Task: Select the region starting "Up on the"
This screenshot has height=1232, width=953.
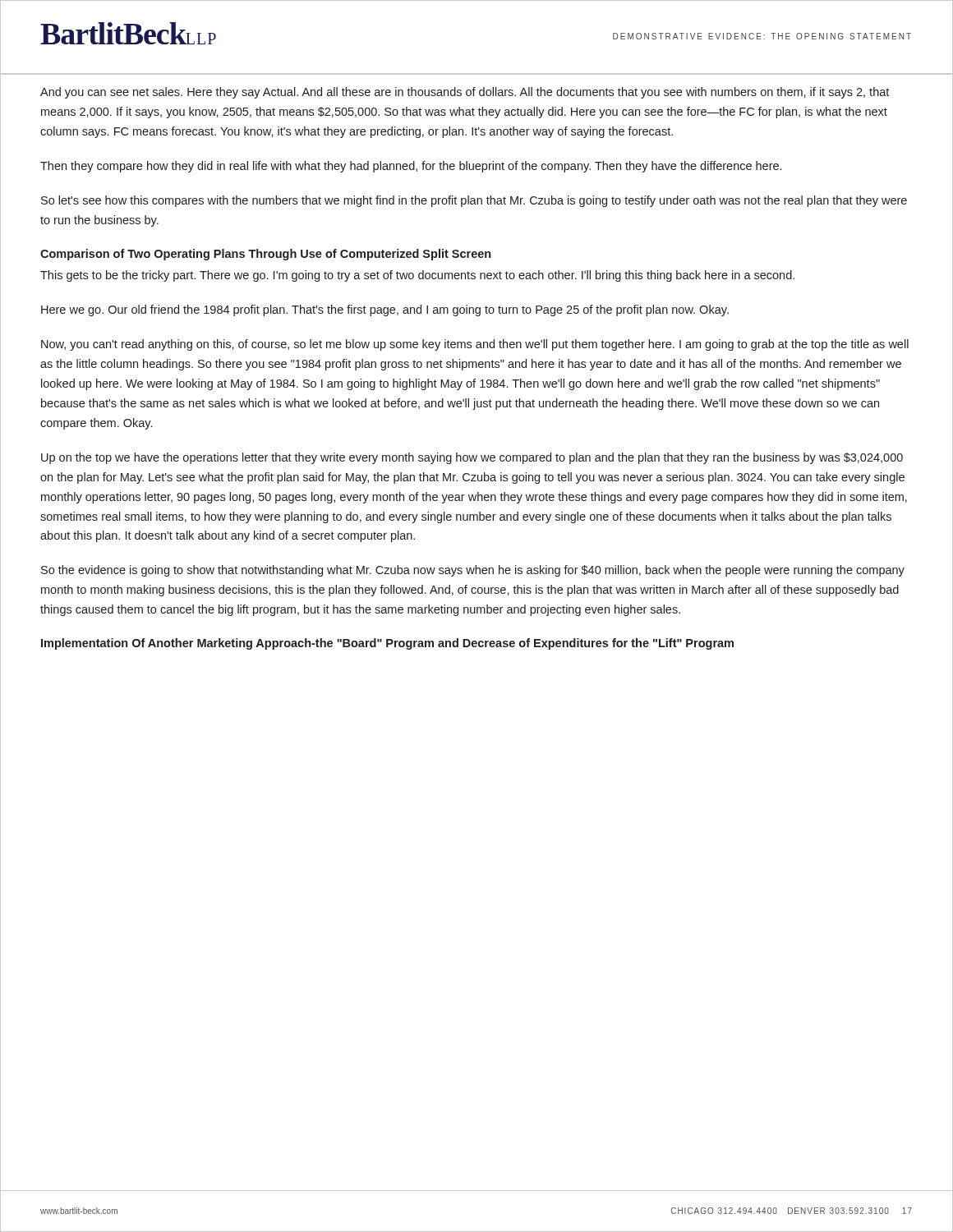Action: [474, 497]
